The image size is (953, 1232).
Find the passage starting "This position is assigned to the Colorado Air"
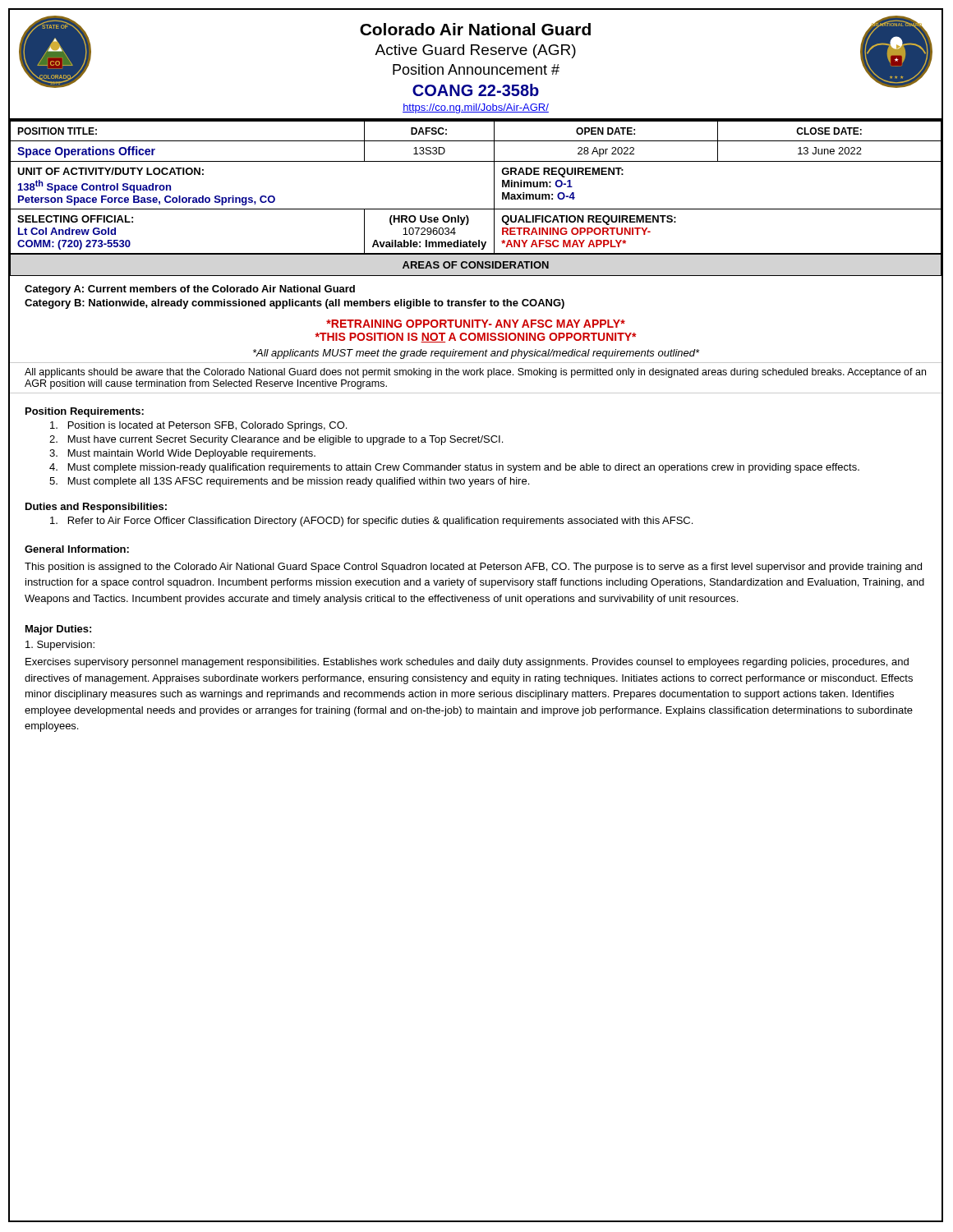pyautogui.click(x=475, y=582)
